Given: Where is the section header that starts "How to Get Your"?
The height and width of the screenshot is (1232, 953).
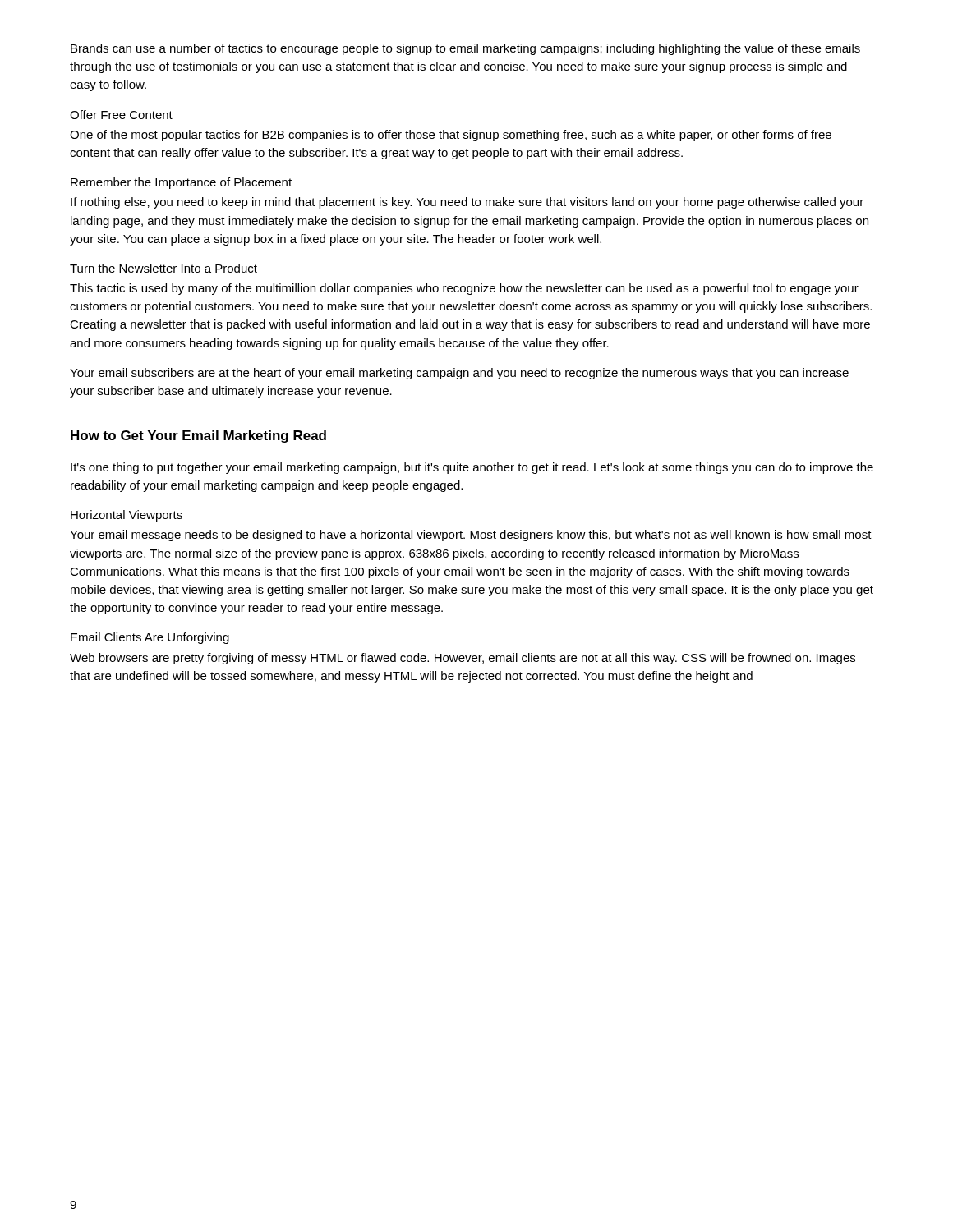Looking at the screenshot, I should [198, 436].
